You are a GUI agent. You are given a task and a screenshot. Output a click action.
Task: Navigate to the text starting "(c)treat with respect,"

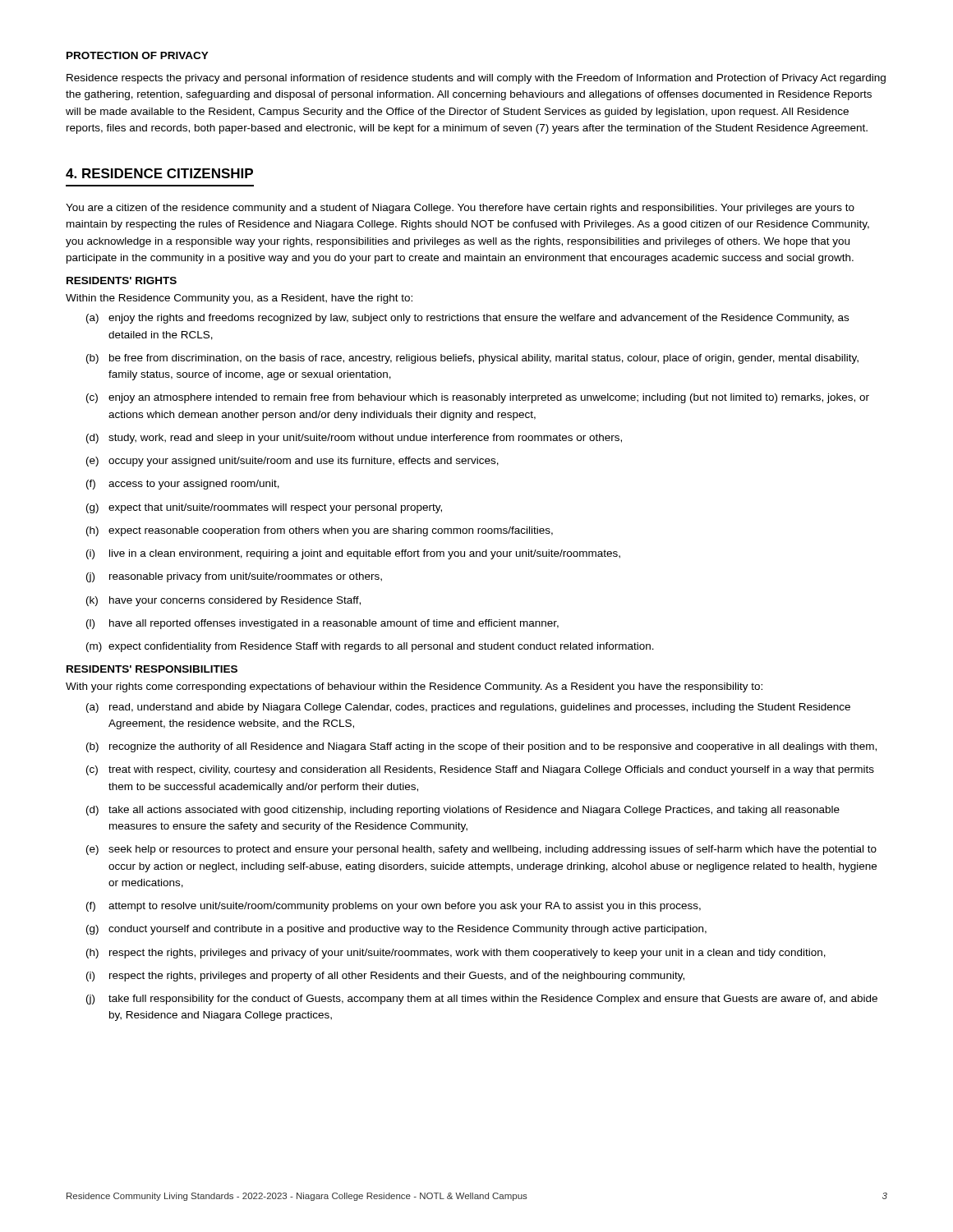[x=476, y=778]
